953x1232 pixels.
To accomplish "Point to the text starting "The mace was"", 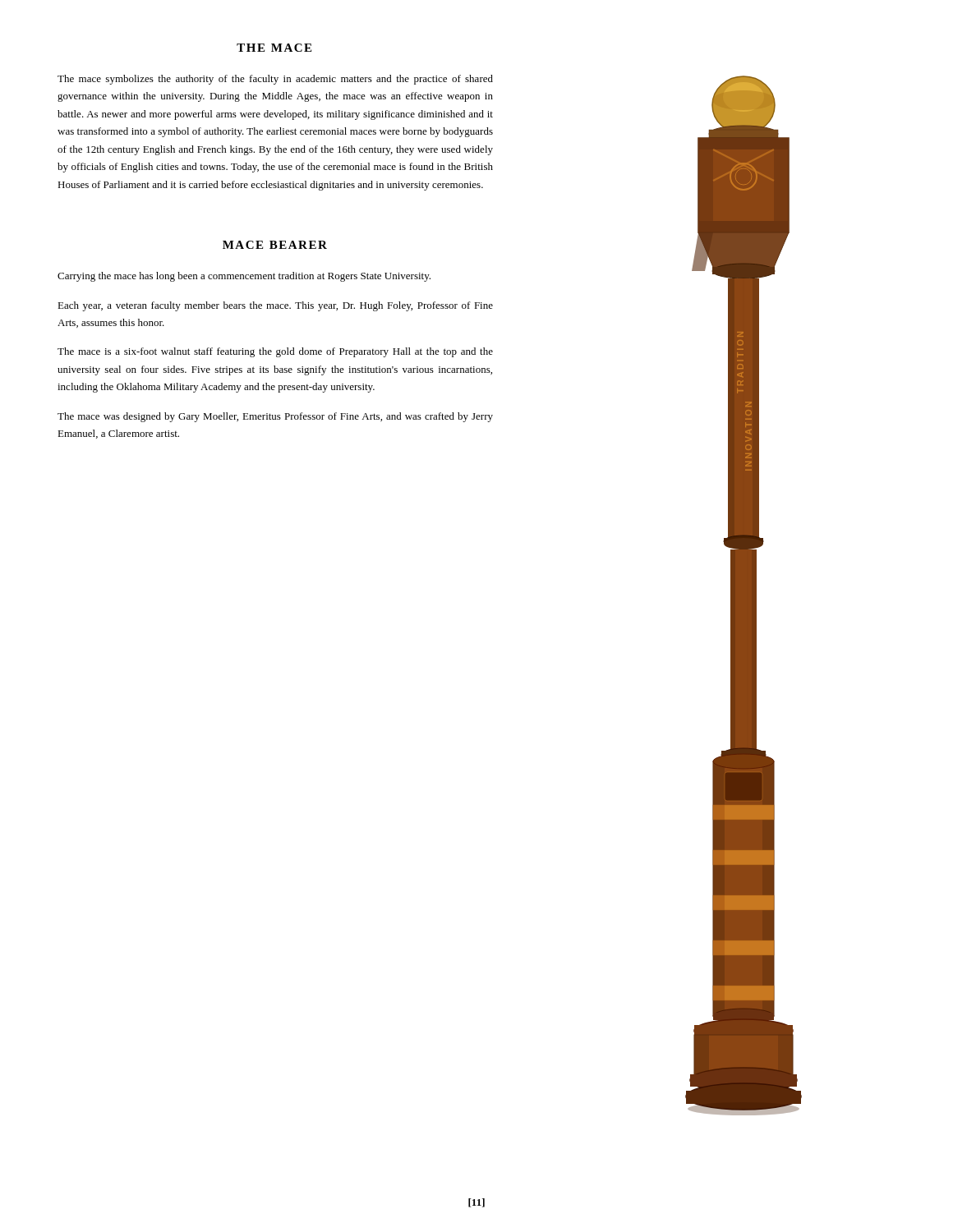I will tap(275, 425).
